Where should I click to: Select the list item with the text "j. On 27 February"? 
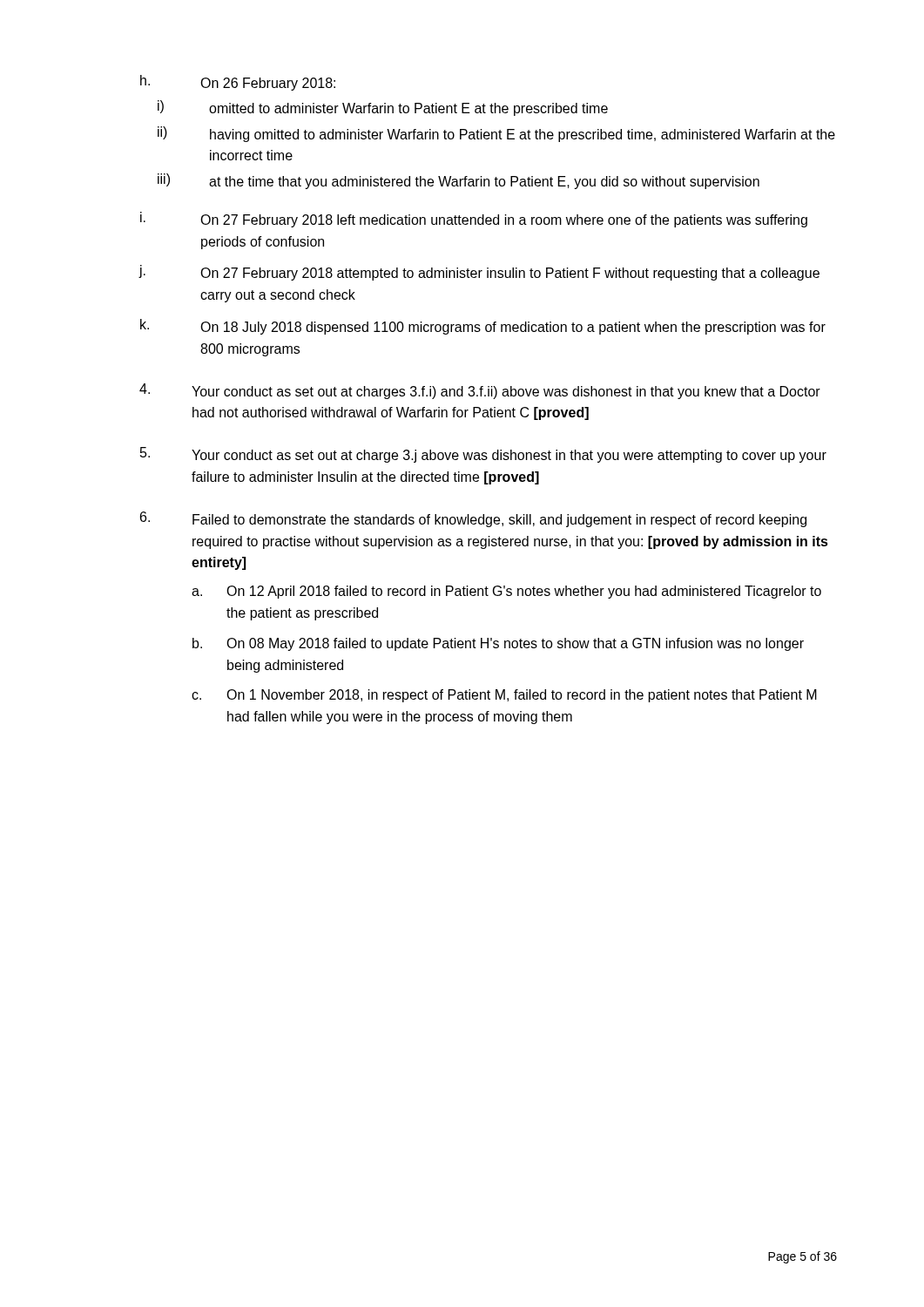pyautogui.click(x=488, y=285)
